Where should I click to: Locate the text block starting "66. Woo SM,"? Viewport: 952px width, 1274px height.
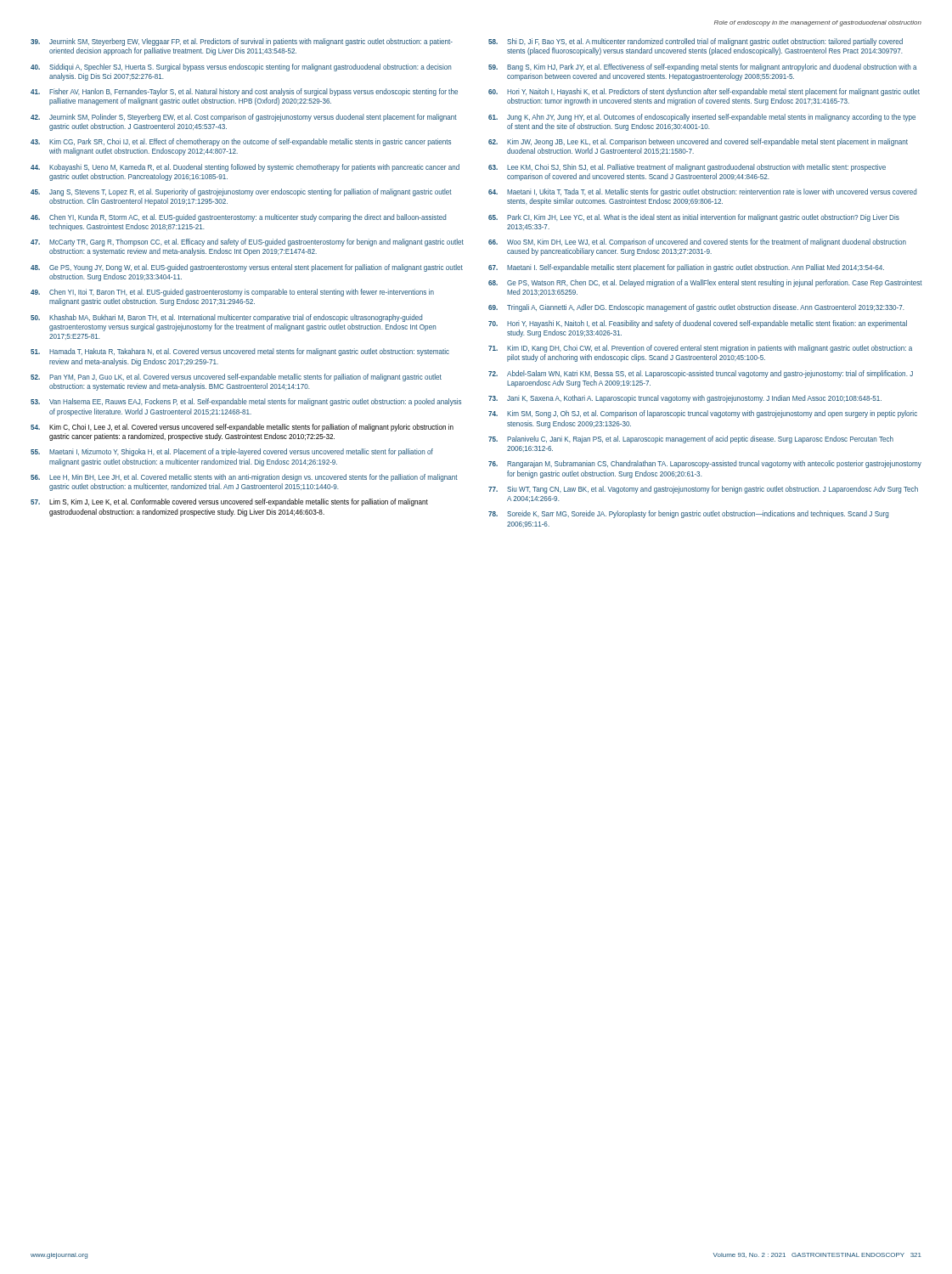click(x=705, y=247)
